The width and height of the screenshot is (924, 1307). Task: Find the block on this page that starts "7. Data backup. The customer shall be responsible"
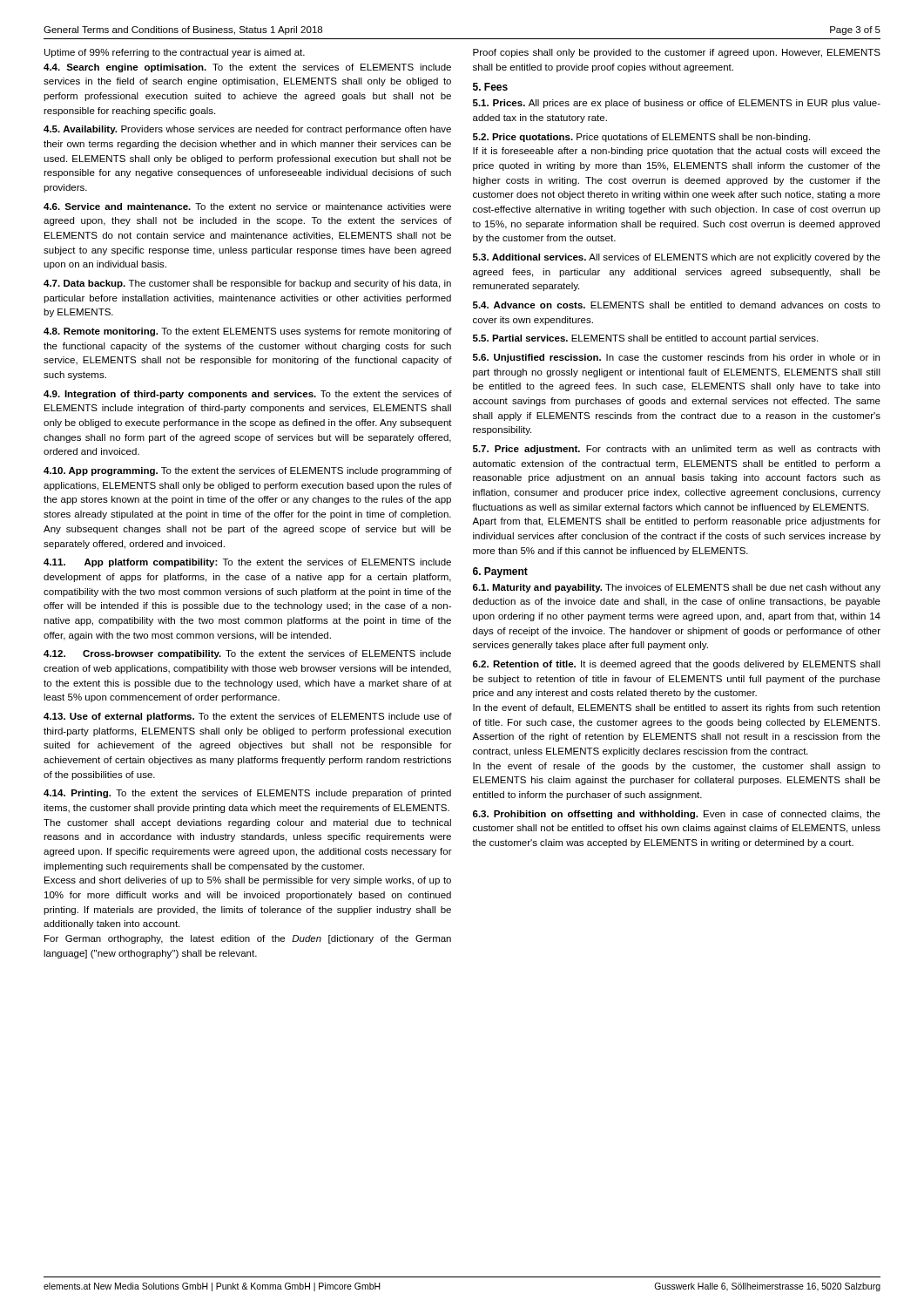click(x=248, y=298)
